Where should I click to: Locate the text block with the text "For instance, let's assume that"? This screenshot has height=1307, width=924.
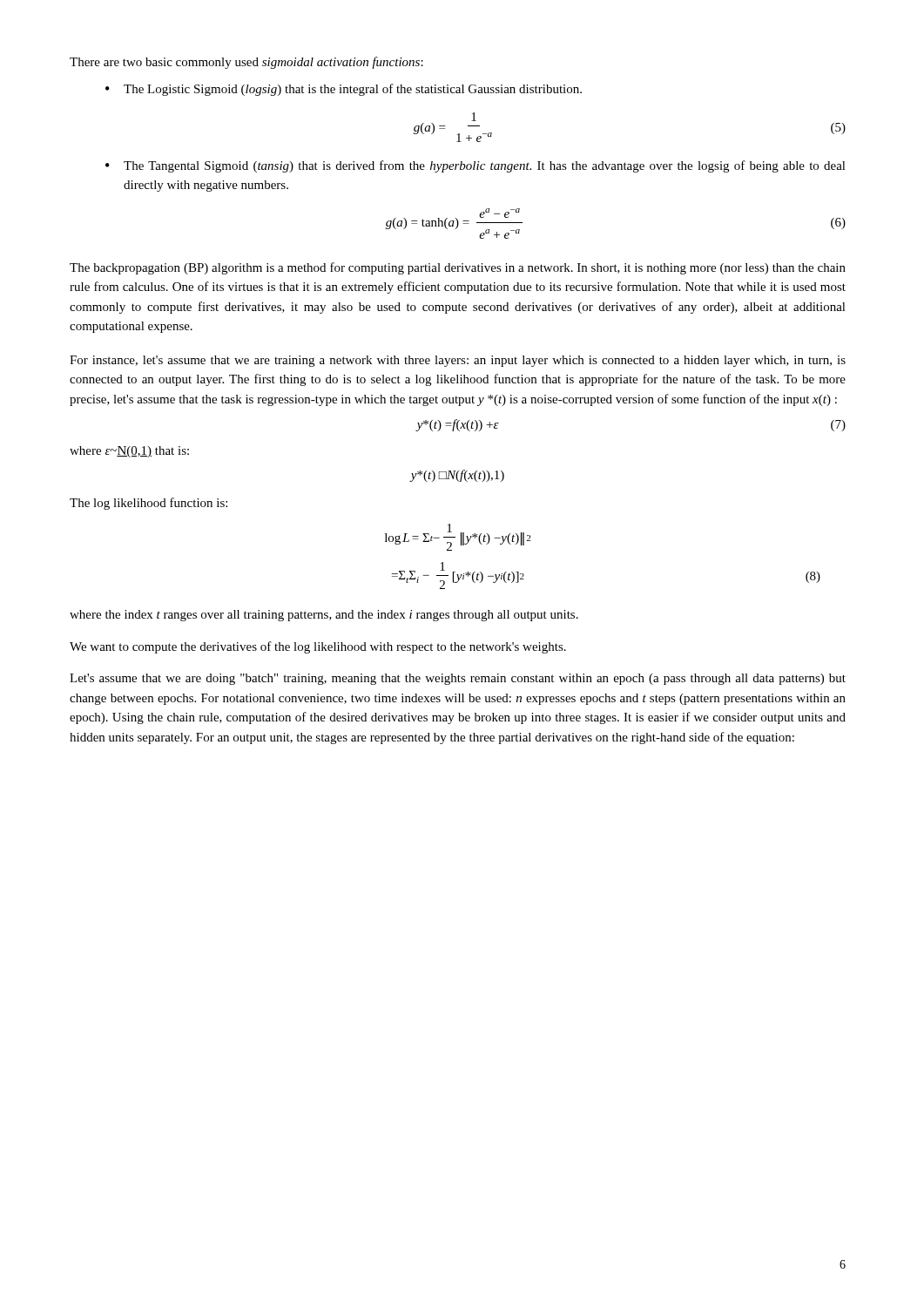[x=458, y=379]
